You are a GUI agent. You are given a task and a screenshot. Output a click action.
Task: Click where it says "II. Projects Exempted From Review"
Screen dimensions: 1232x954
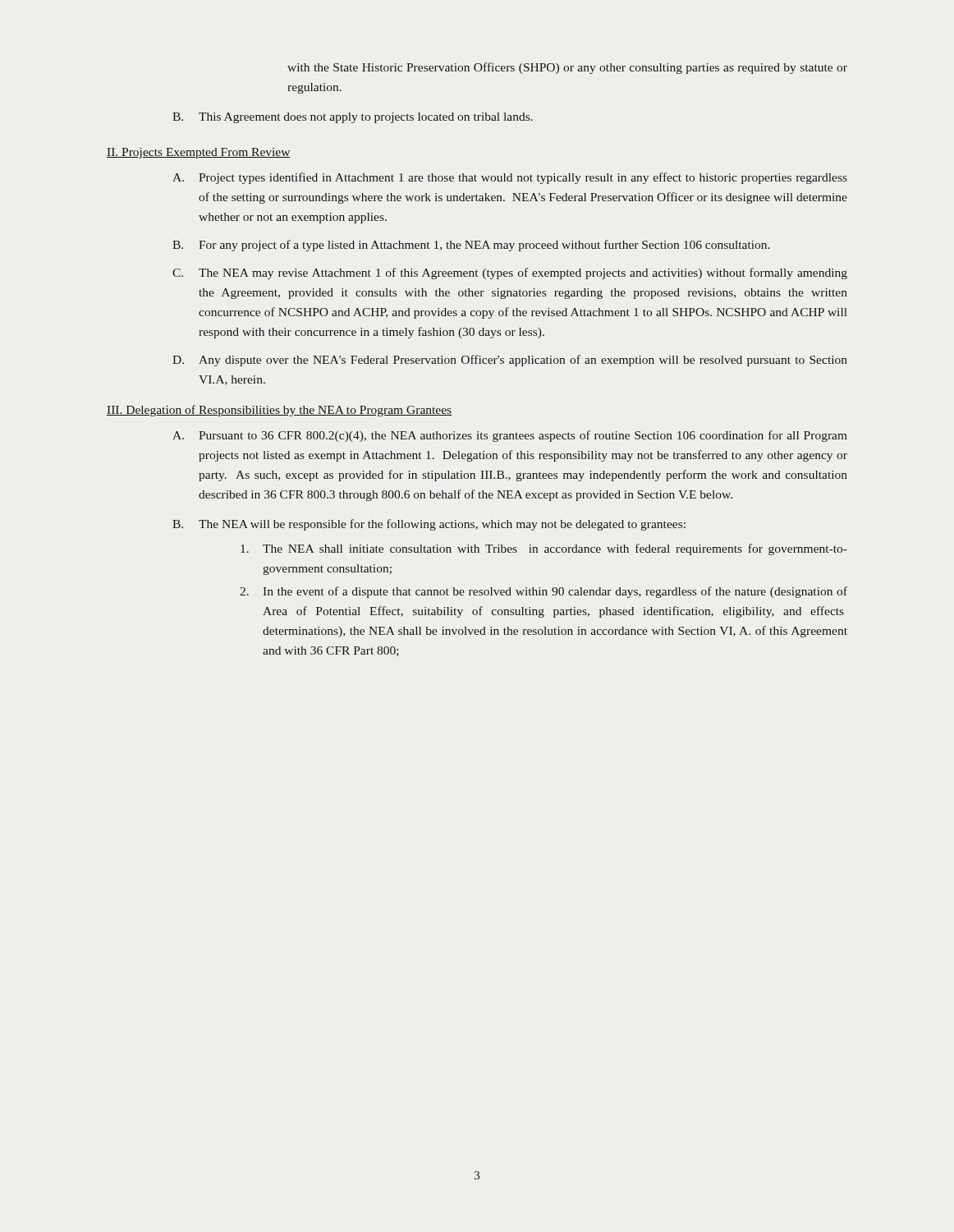tap(198, 152)
